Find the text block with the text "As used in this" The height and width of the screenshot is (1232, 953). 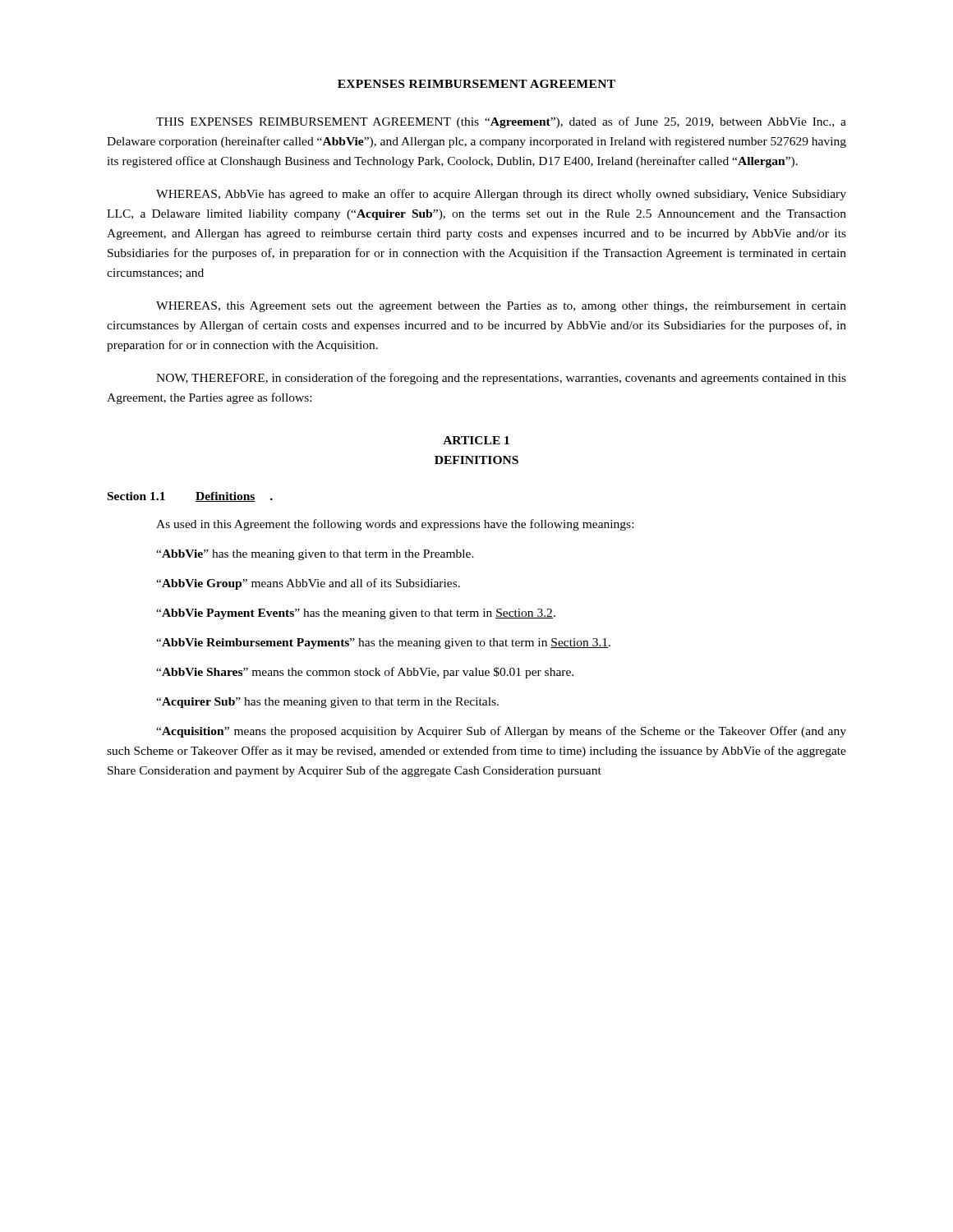click(x=395, y=524)
